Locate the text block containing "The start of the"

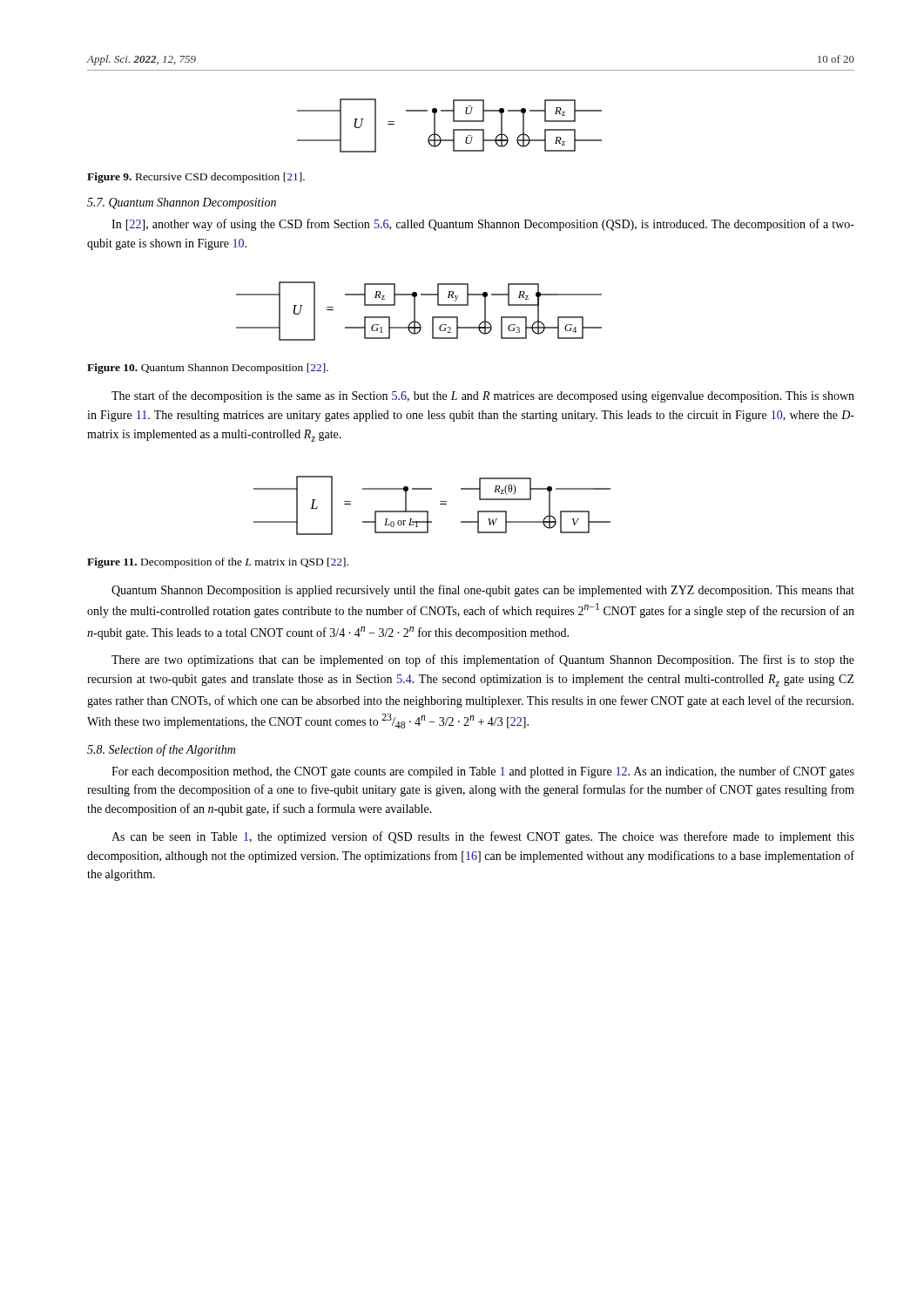coord(471,417)
